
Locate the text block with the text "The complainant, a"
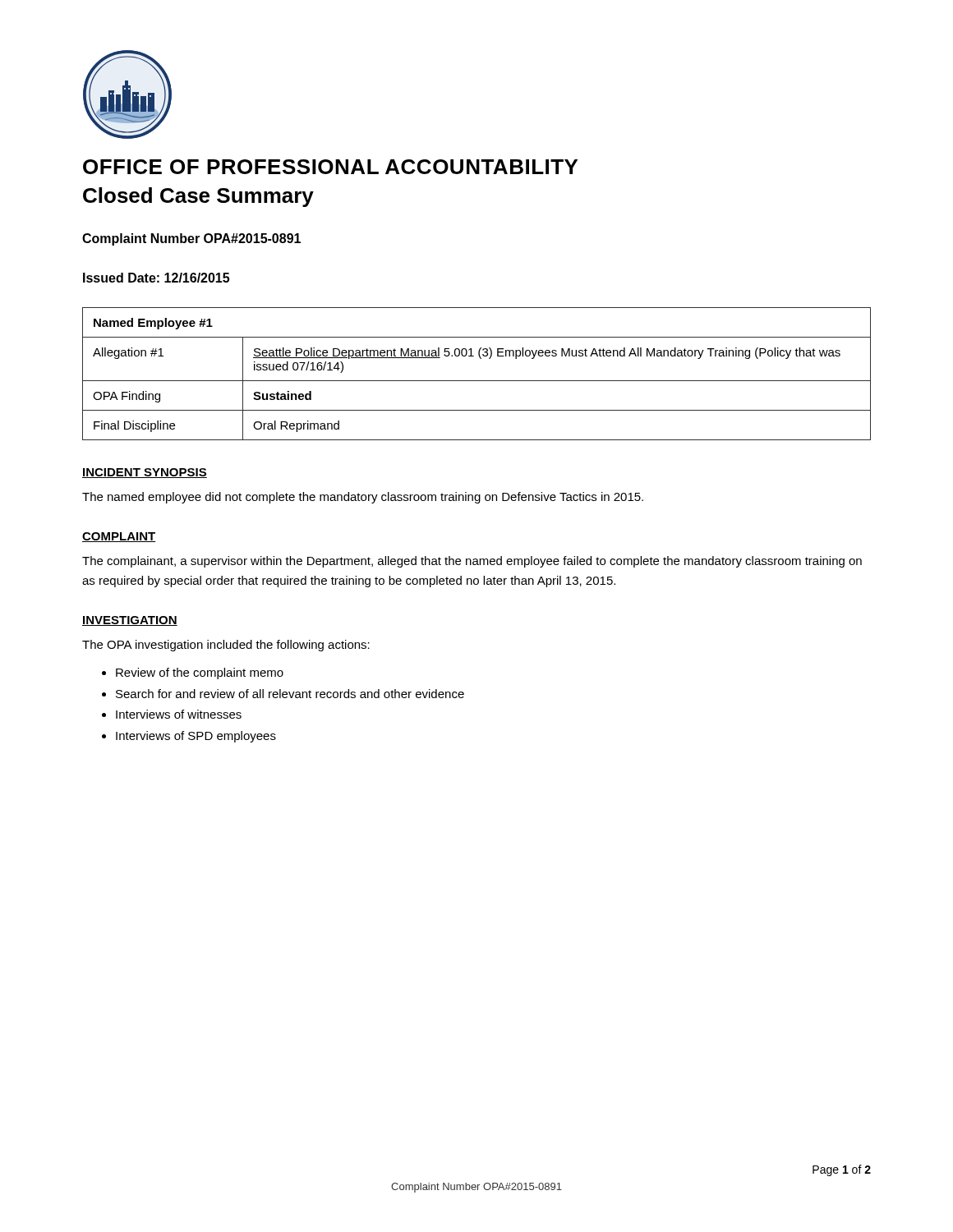click(x=472, y=570)
